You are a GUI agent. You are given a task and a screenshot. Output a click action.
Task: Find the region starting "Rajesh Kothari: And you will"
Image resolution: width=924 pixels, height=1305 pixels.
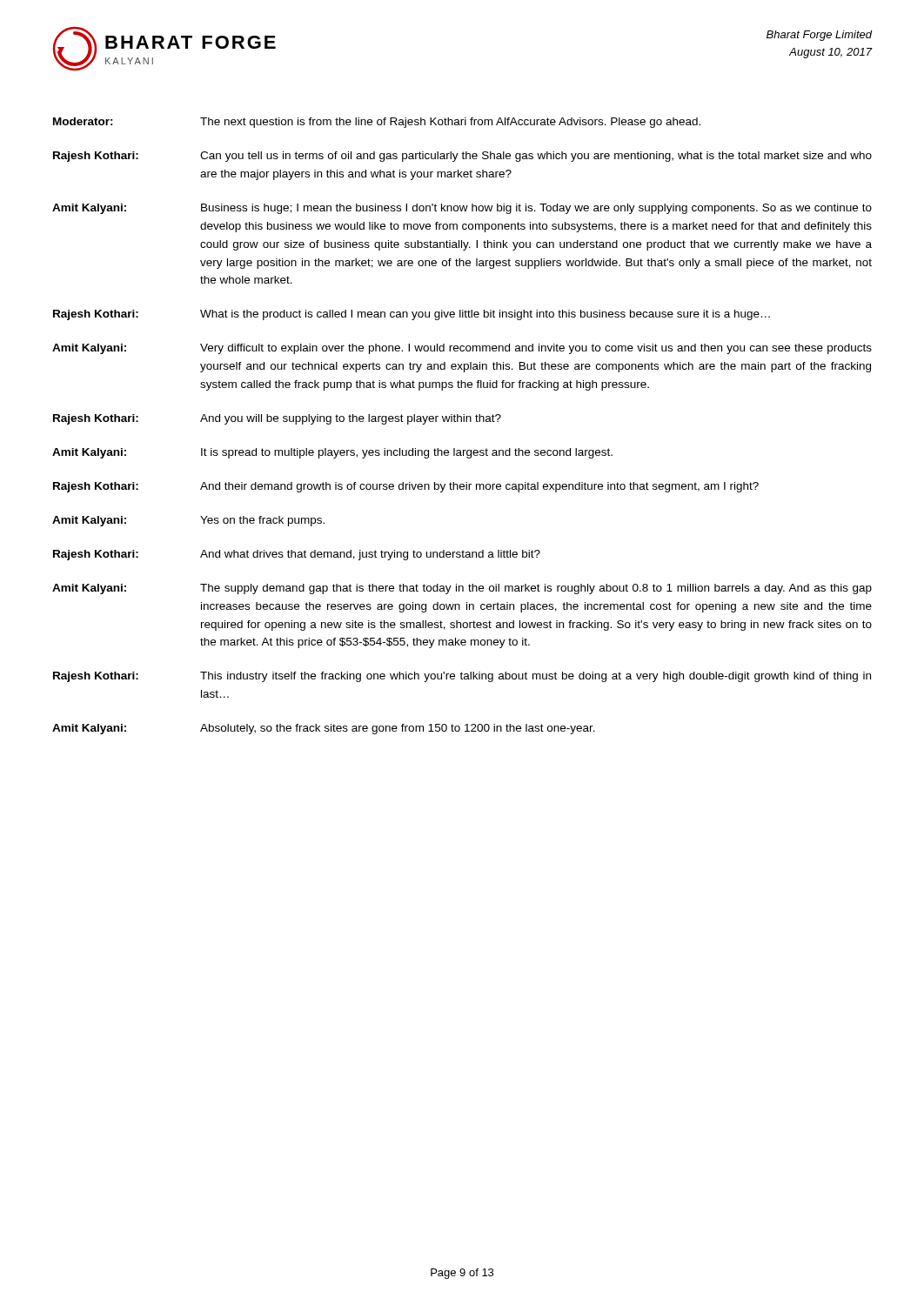[x=462, y=419]
